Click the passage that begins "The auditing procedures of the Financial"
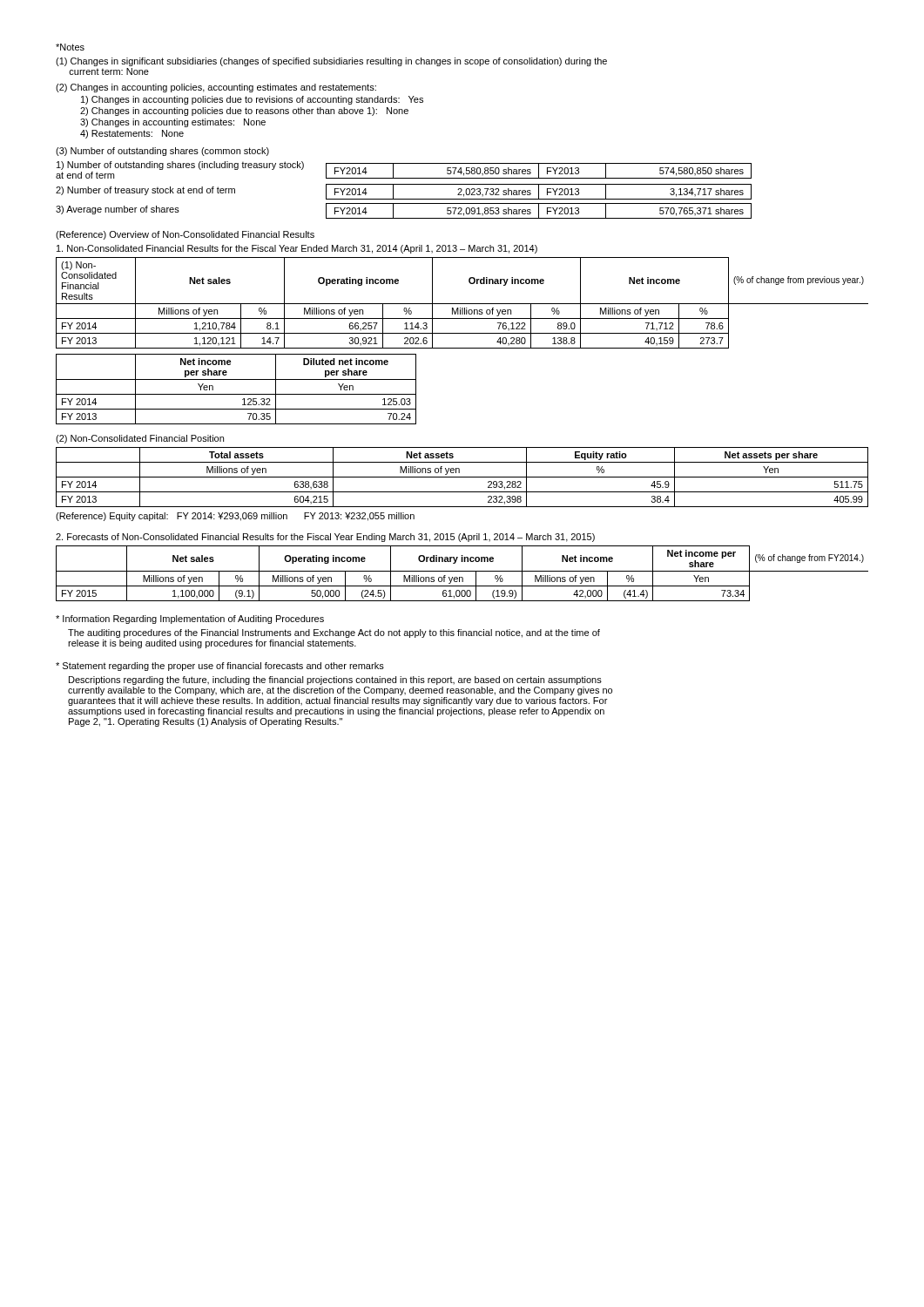The image size is (924, 1307). pyautogui.click(x=334, y=638)
